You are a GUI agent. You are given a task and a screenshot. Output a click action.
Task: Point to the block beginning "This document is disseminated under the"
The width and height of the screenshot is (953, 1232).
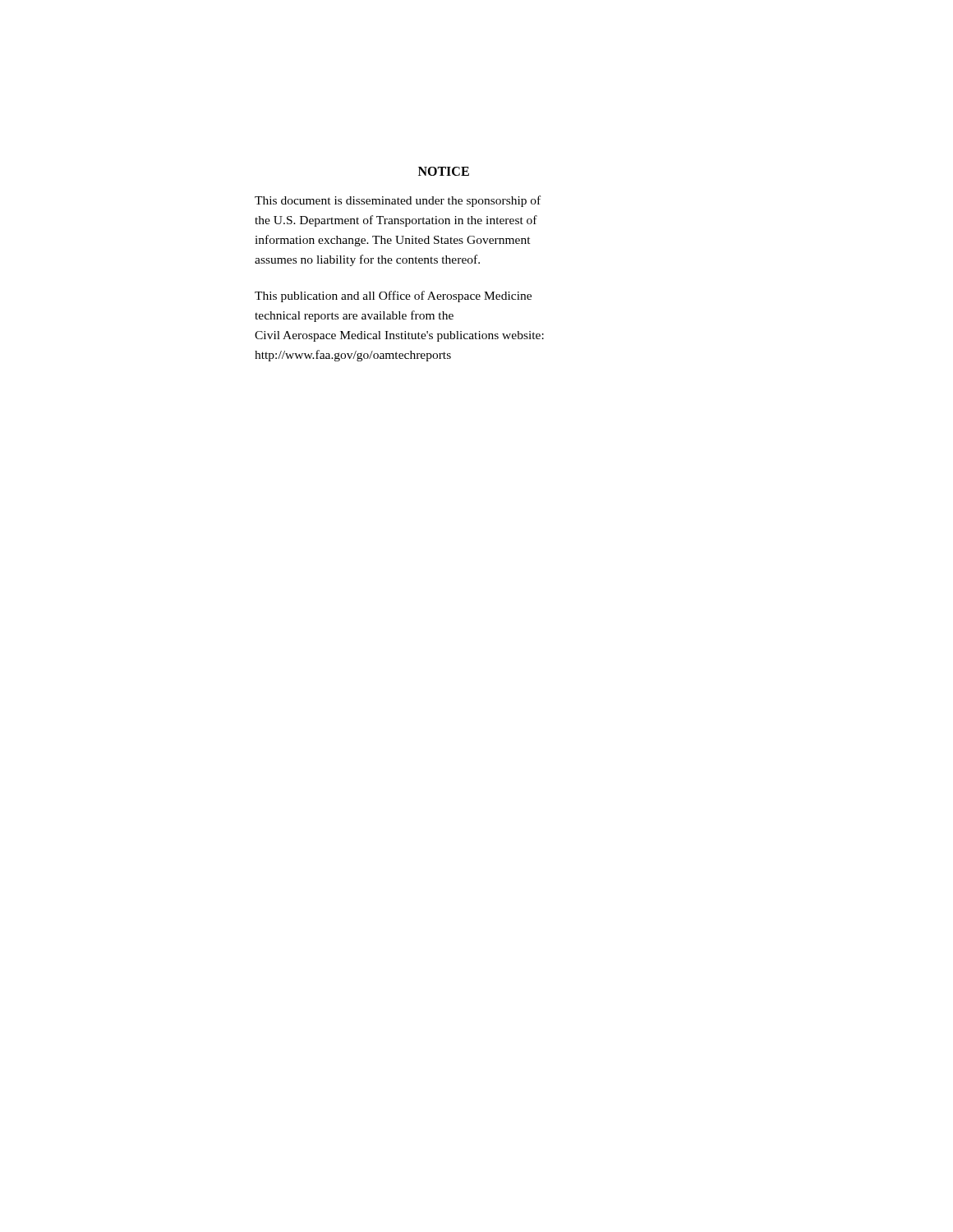pyautogui.click(x=398, y=230)
